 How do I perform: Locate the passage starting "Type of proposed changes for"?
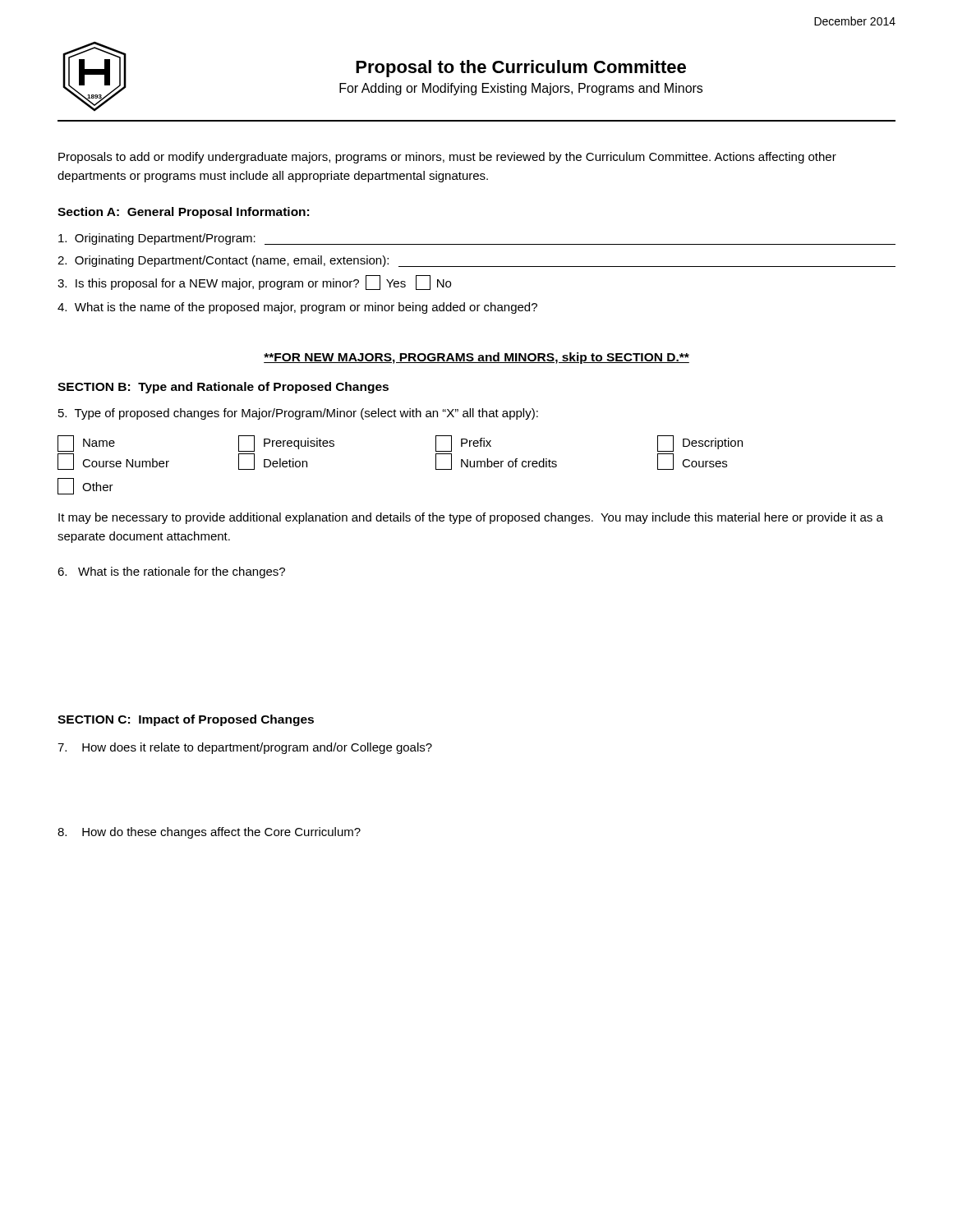298,412
